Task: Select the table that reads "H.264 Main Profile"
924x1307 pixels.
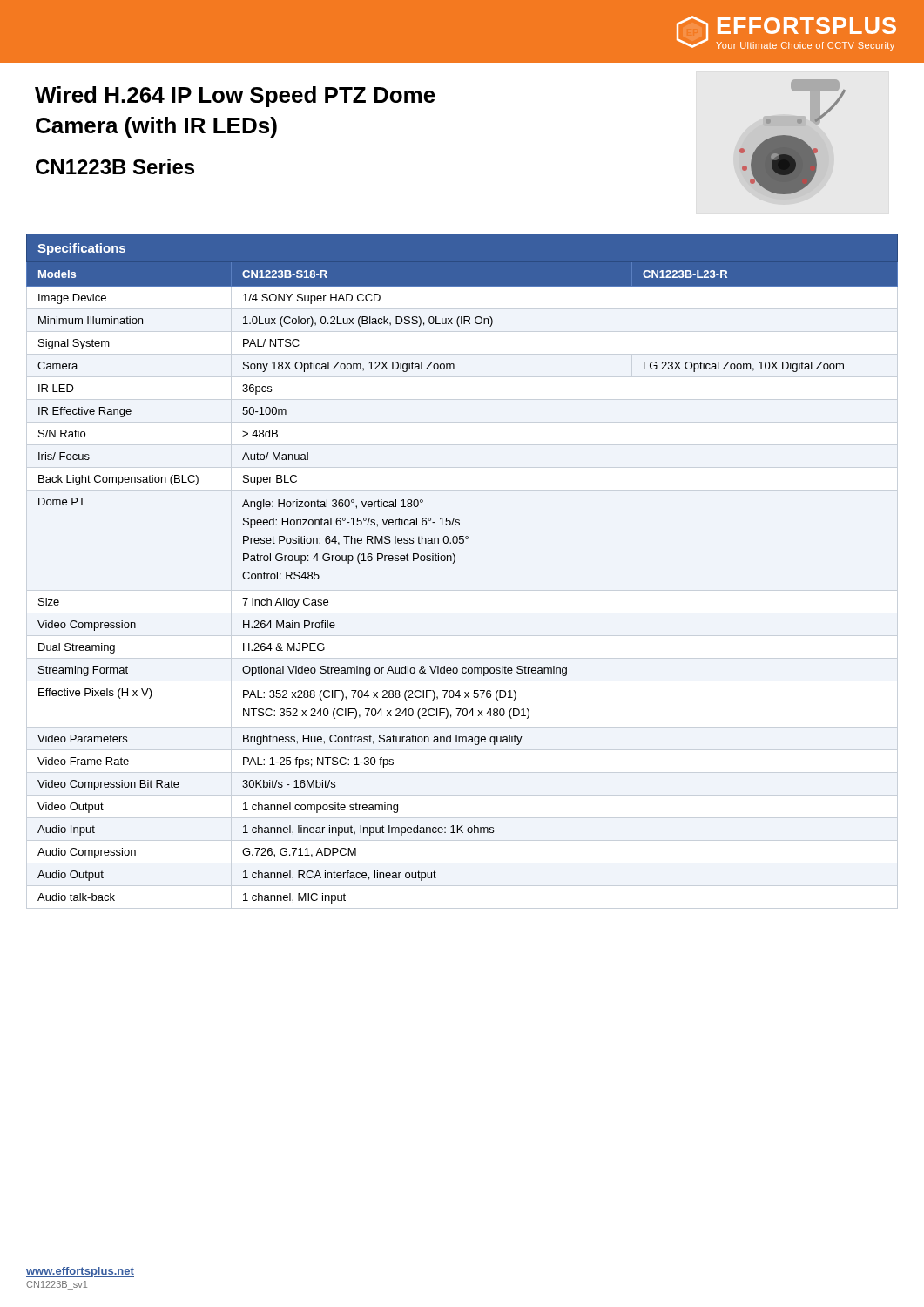Action: [x=462, y=571]
